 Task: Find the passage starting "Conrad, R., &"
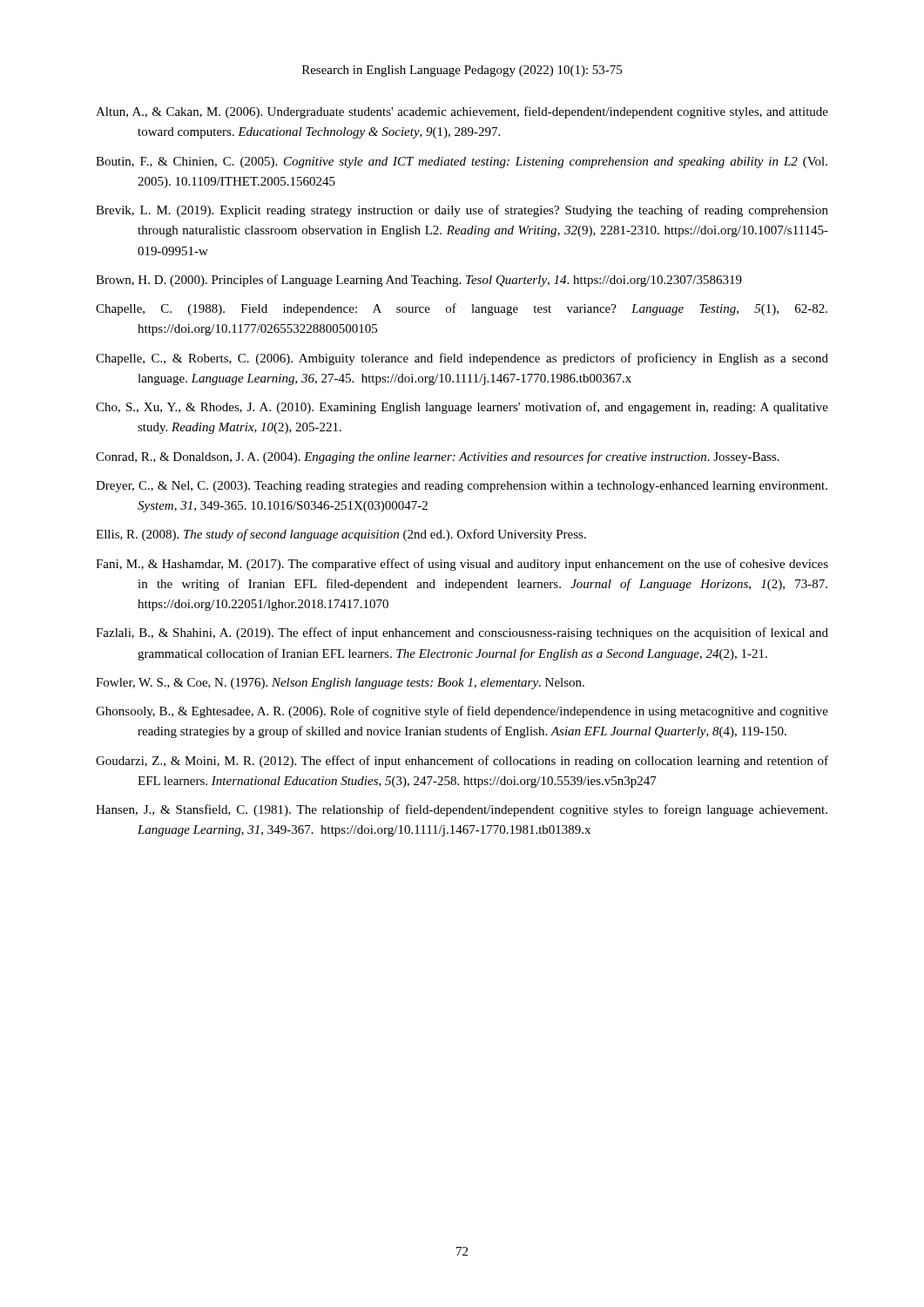[x=438, y=456]
